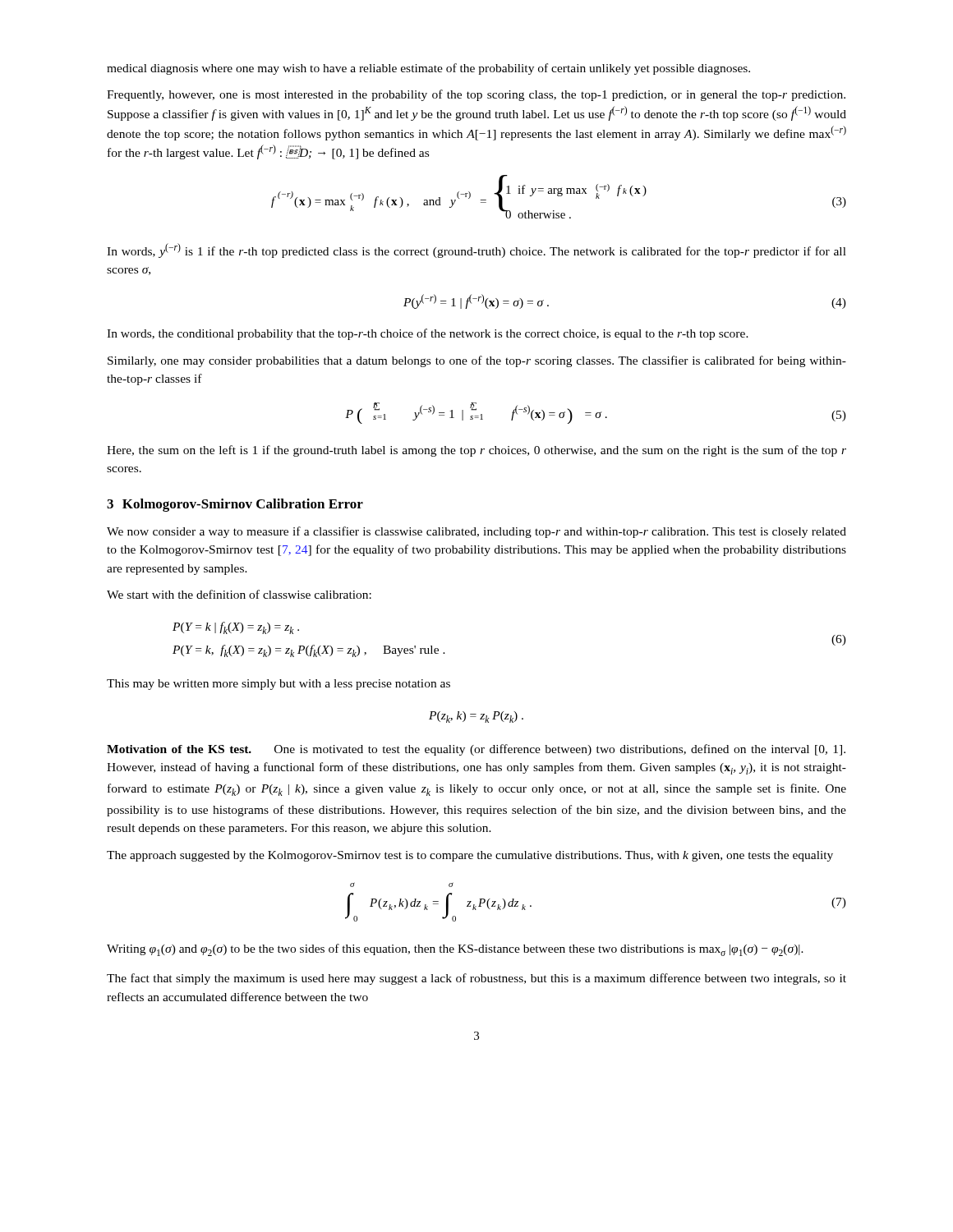
Task: Click the passage that begins "Writing φ1(σ) and φ2(σ) to be the"
Action: [x=476, y=951]
